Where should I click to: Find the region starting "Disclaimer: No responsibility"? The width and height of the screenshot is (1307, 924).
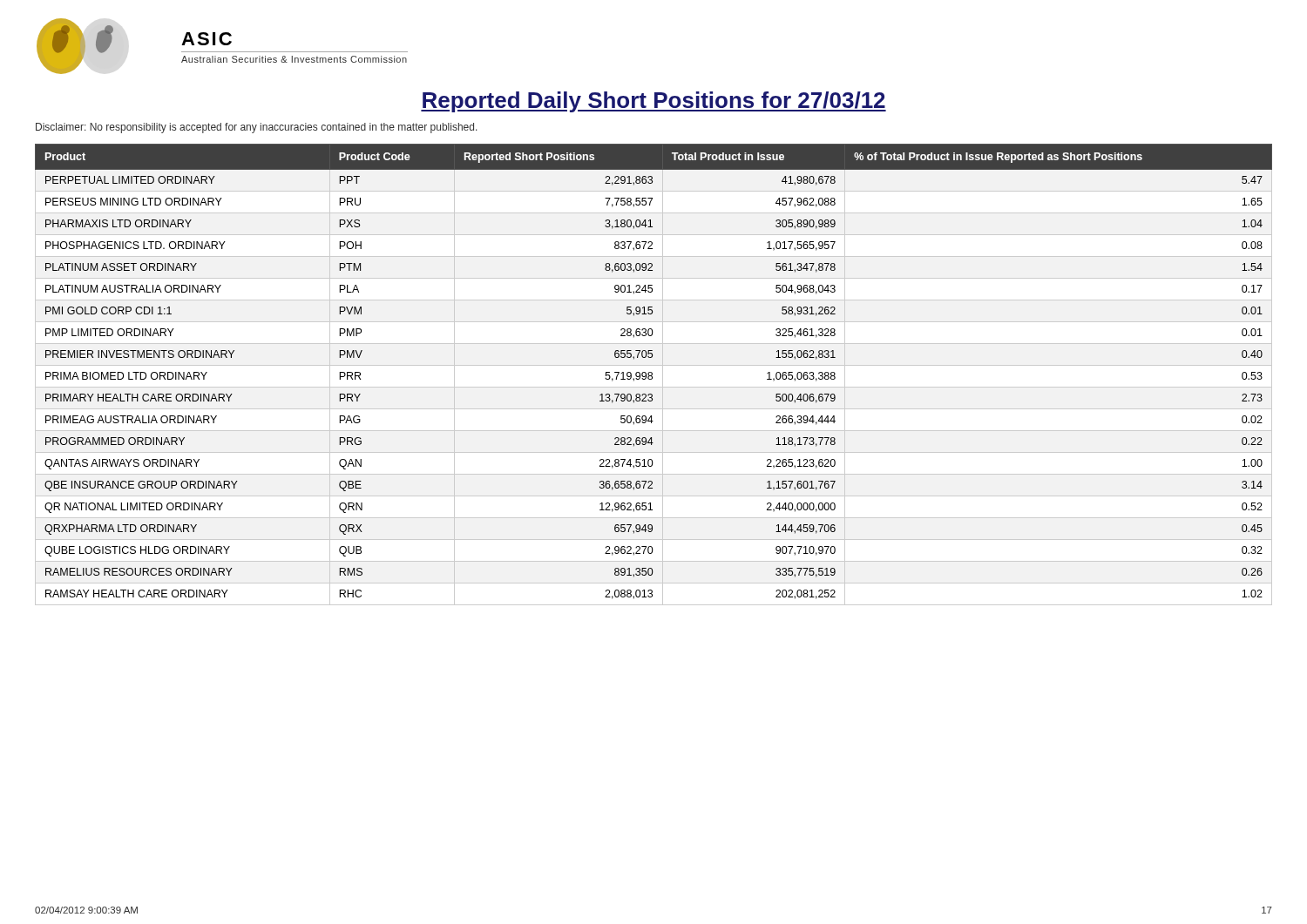click(256, 127)
